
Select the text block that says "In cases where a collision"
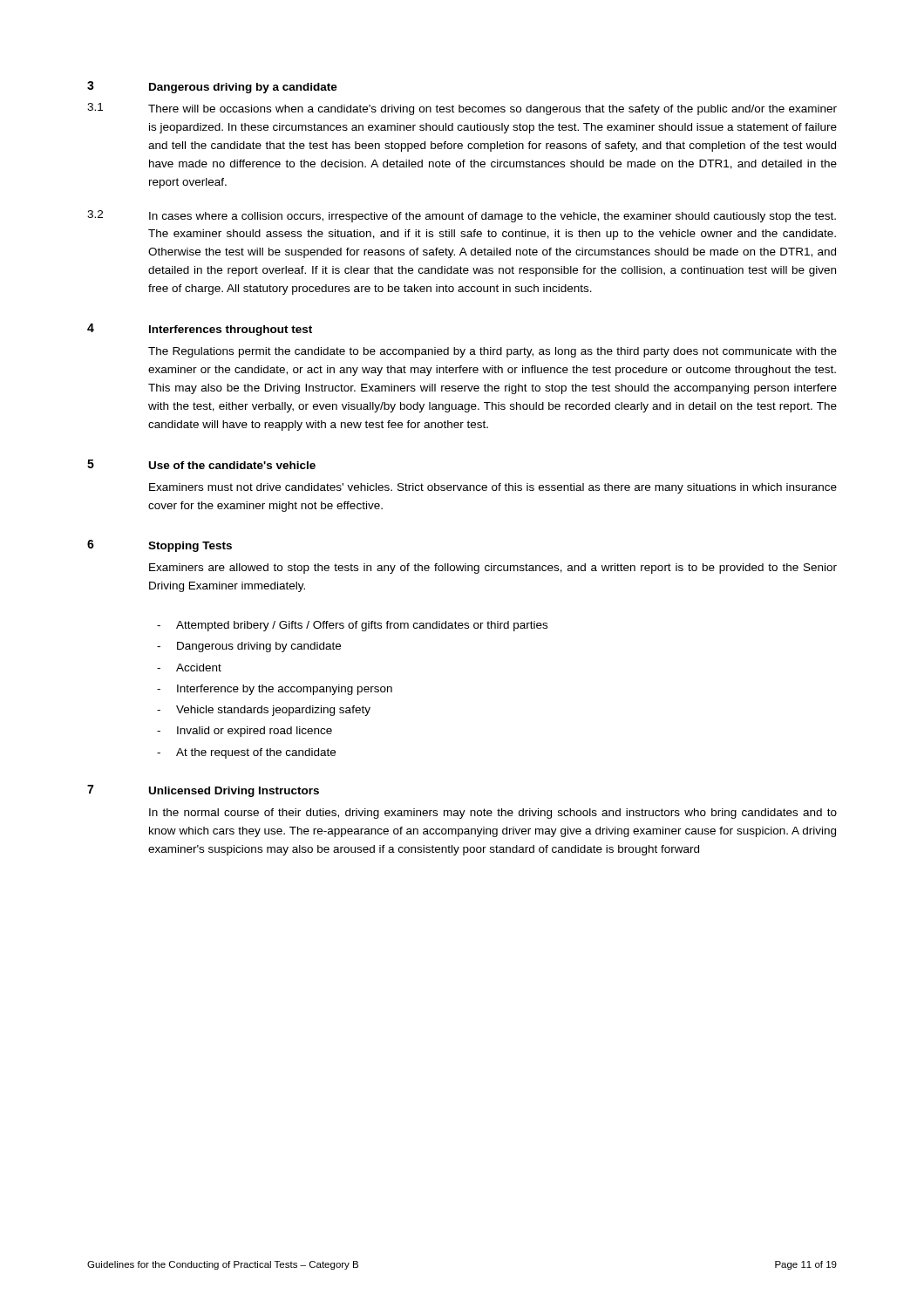pyautogui.click(x=493, y=252)
